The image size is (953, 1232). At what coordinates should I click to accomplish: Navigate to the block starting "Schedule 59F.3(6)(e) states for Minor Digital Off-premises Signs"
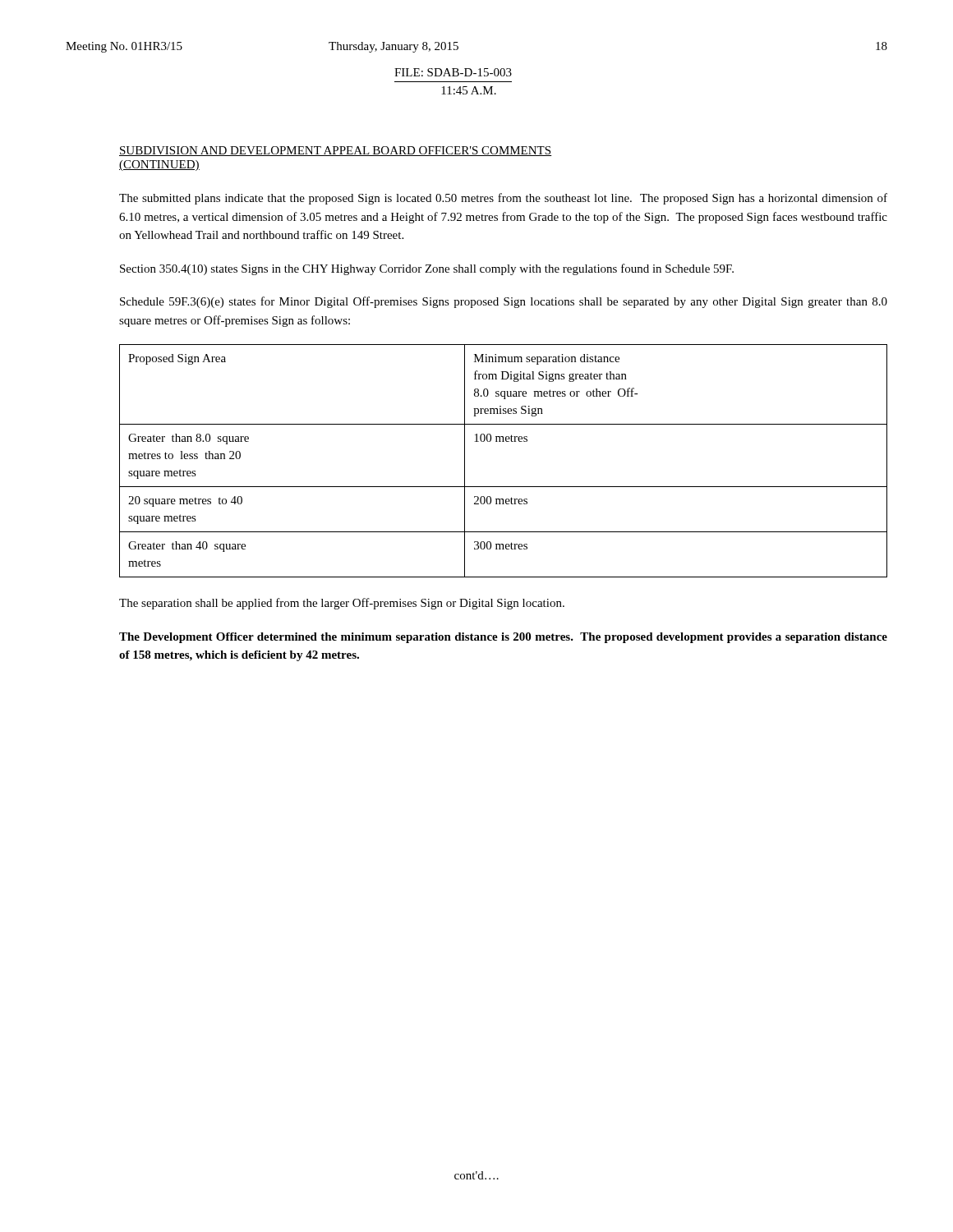503,311
